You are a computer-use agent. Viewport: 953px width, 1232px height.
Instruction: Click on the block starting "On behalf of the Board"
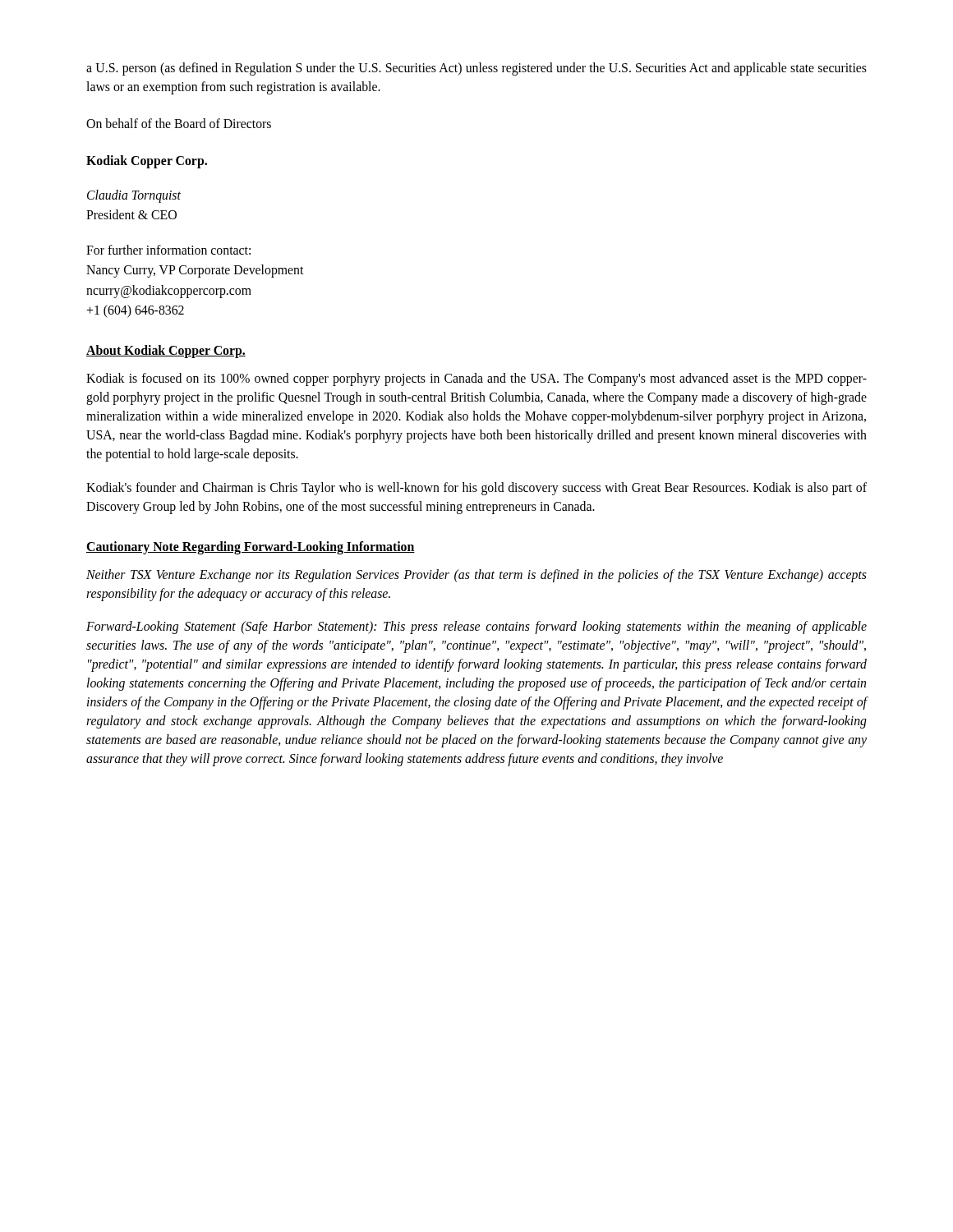click(179, 123)
